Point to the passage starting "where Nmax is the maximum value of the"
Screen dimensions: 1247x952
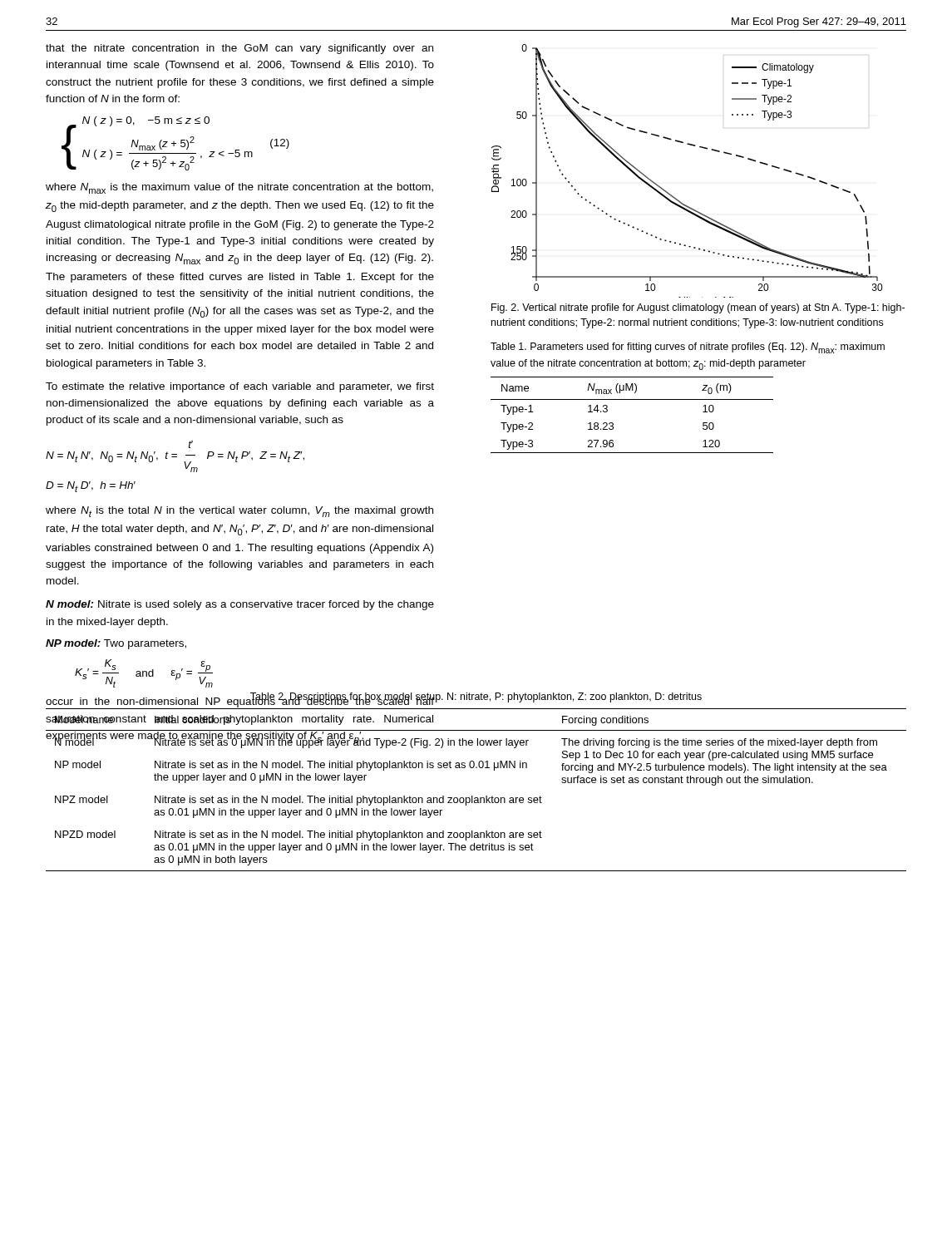coord(240,275)
